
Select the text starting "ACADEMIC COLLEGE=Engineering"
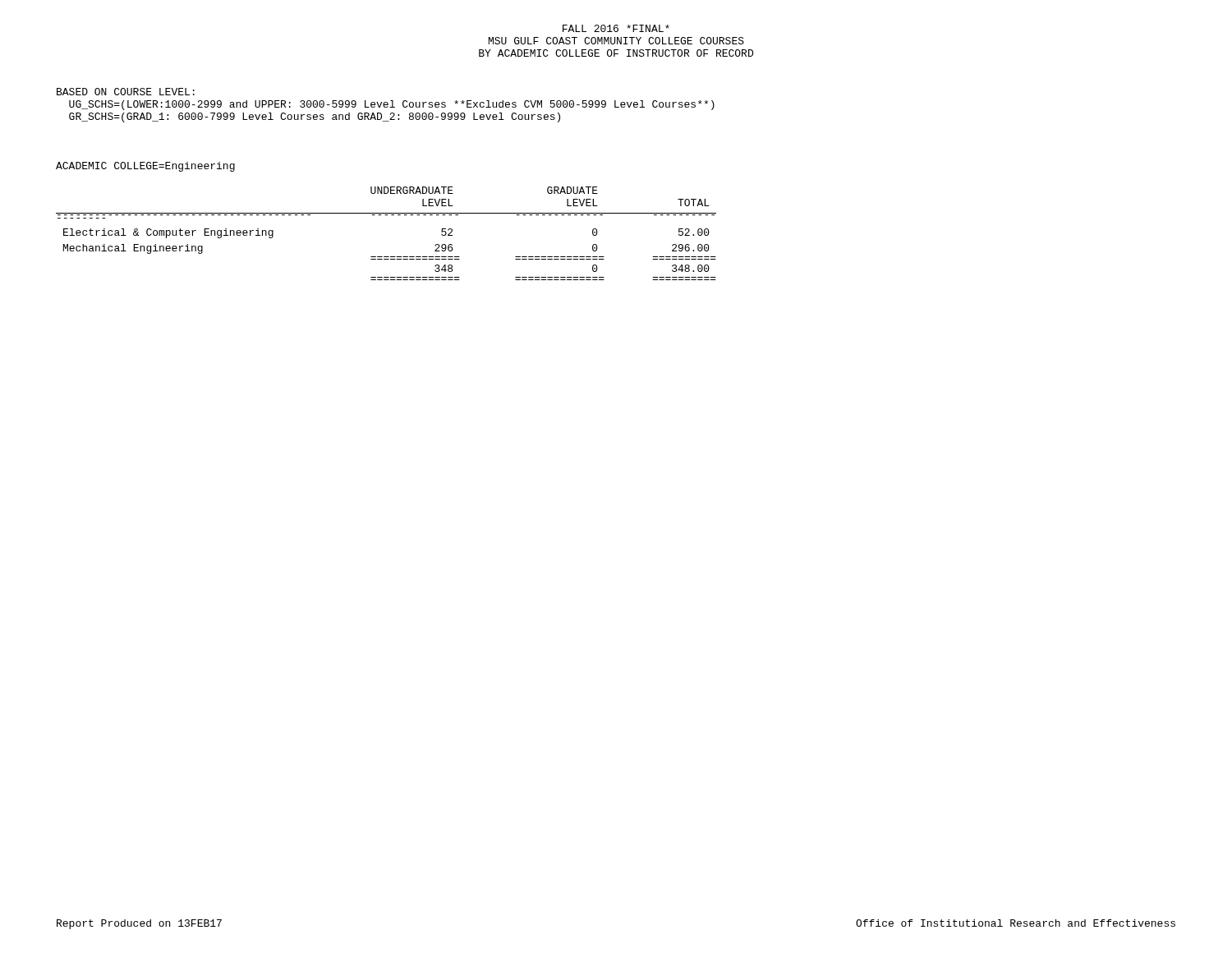146,166
